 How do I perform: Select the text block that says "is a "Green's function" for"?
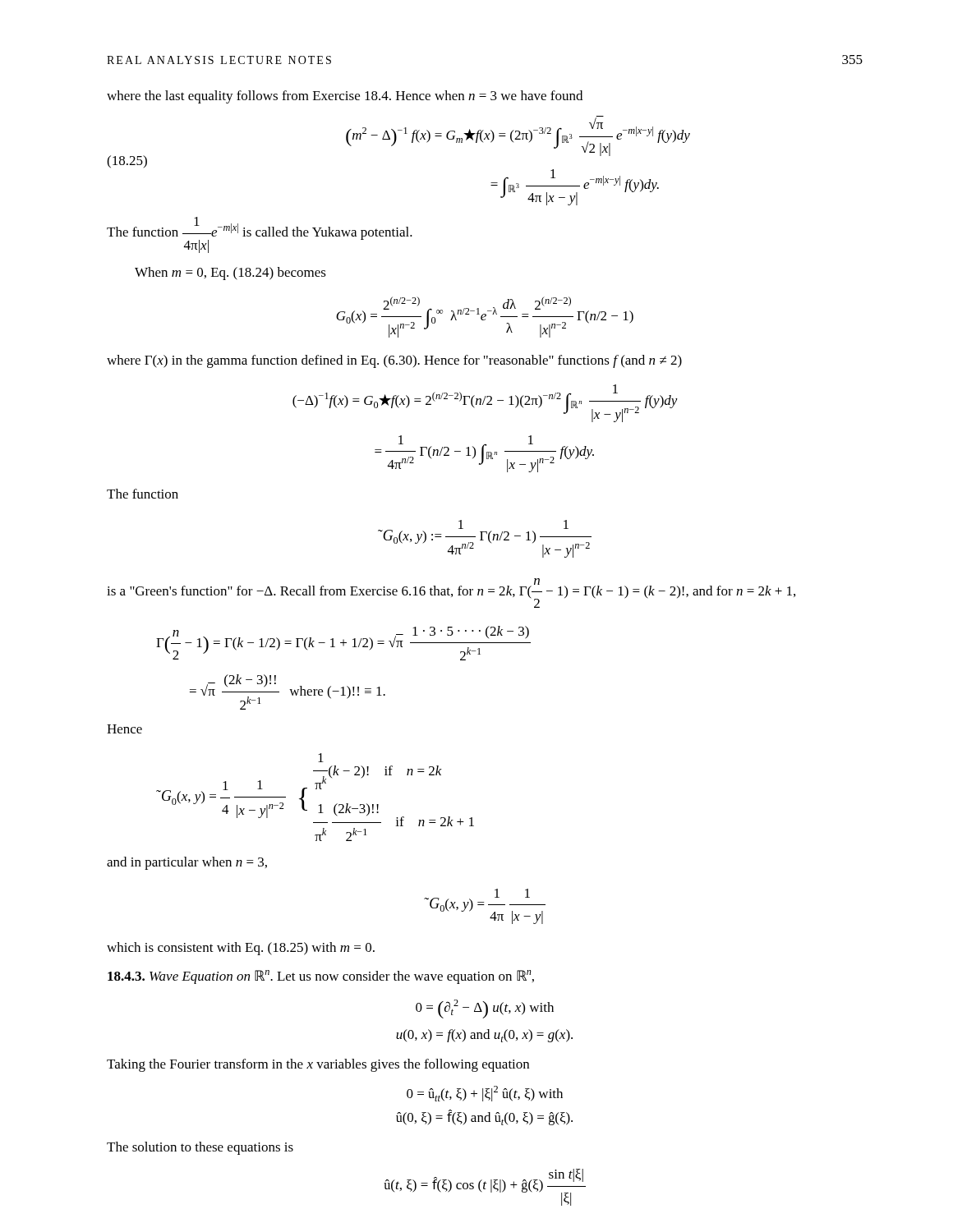485,592
